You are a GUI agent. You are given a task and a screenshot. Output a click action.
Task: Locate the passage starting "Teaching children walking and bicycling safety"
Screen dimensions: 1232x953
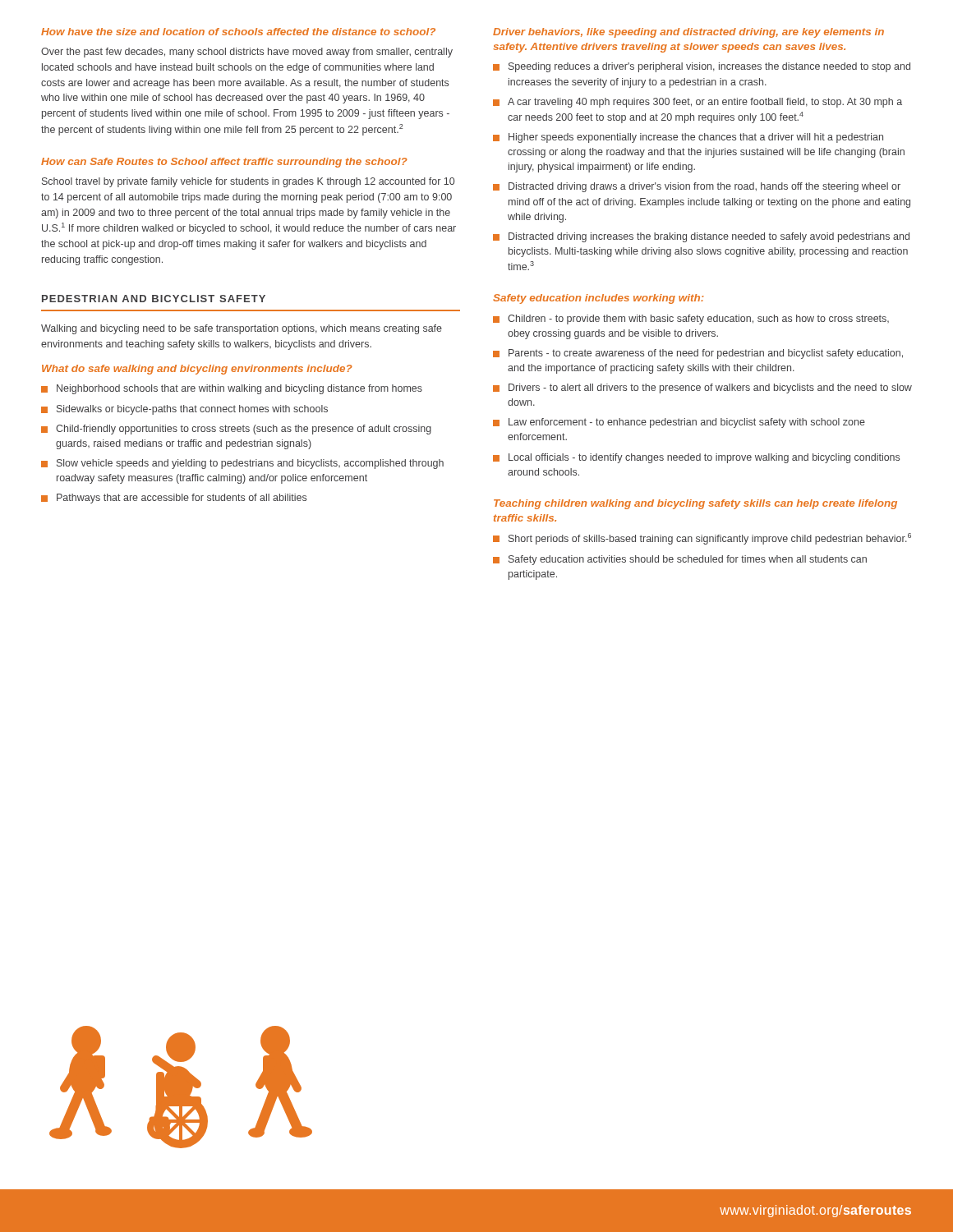(702, 511)
